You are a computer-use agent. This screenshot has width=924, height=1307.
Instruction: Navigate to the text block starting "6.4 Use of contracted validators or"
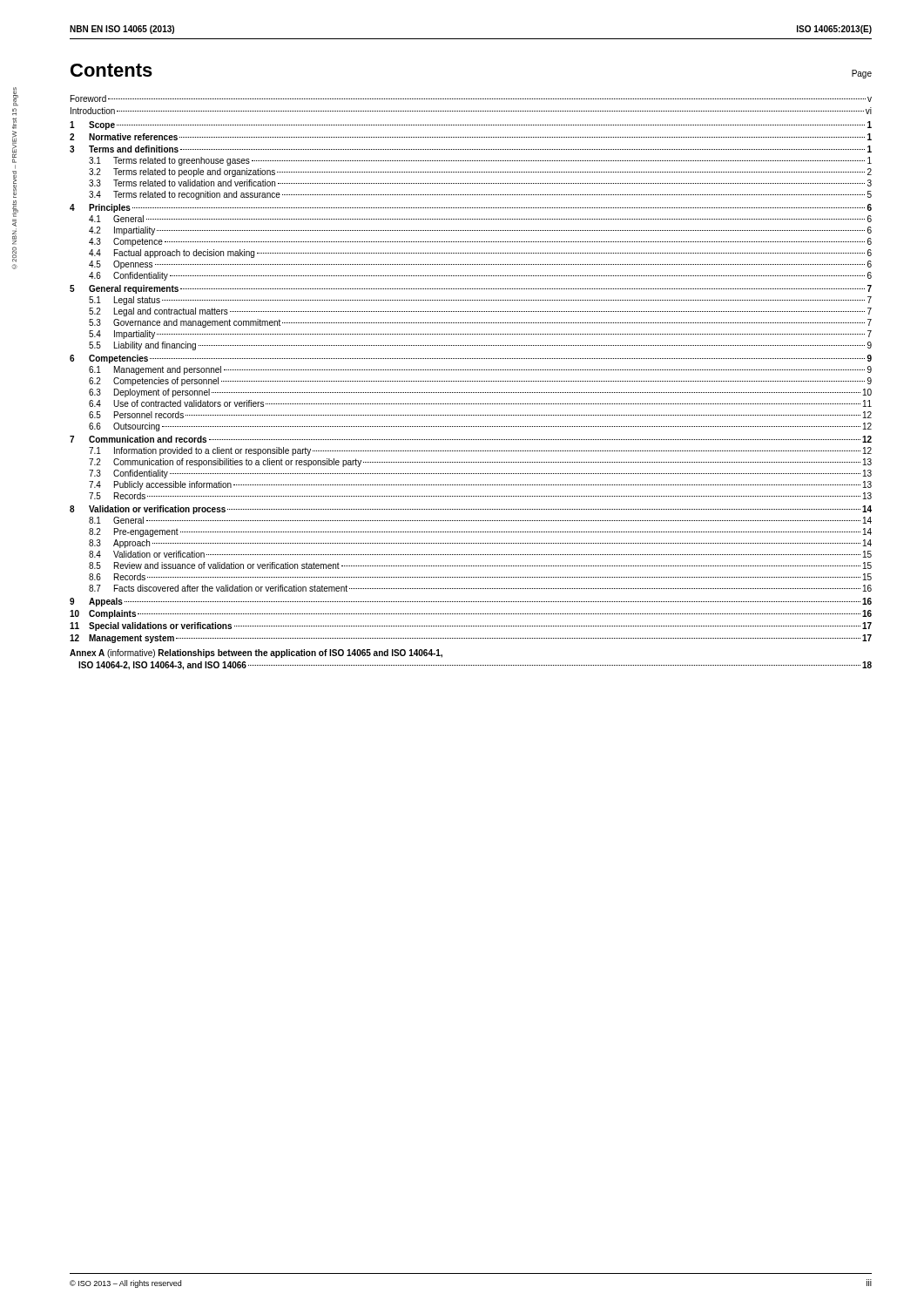(x=480, y=404)
